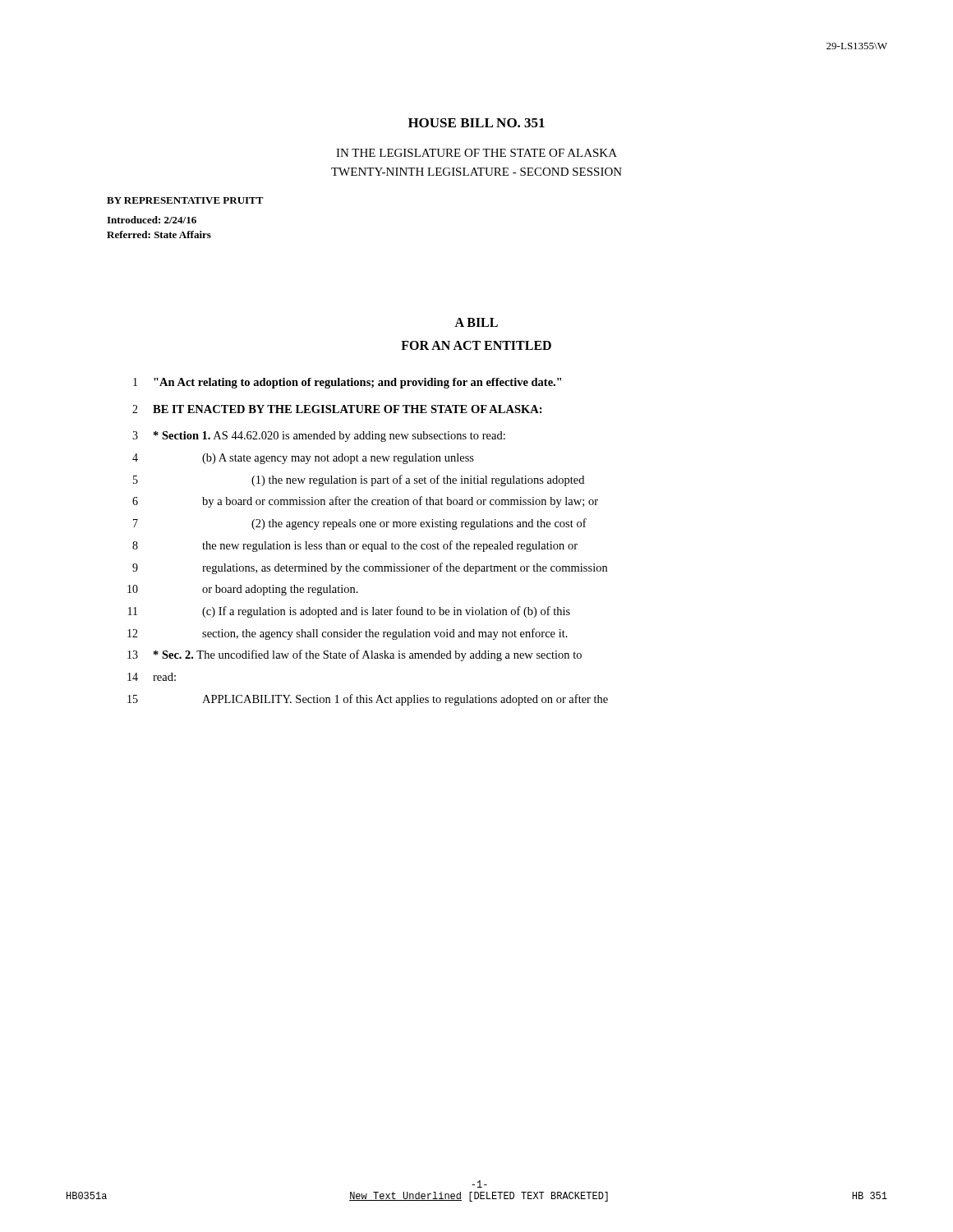The height and width of the screenshot is (1232, 953).
Task: Click the section header that begins "FOR AN ACT"
Action: click(x=476, y=345)
